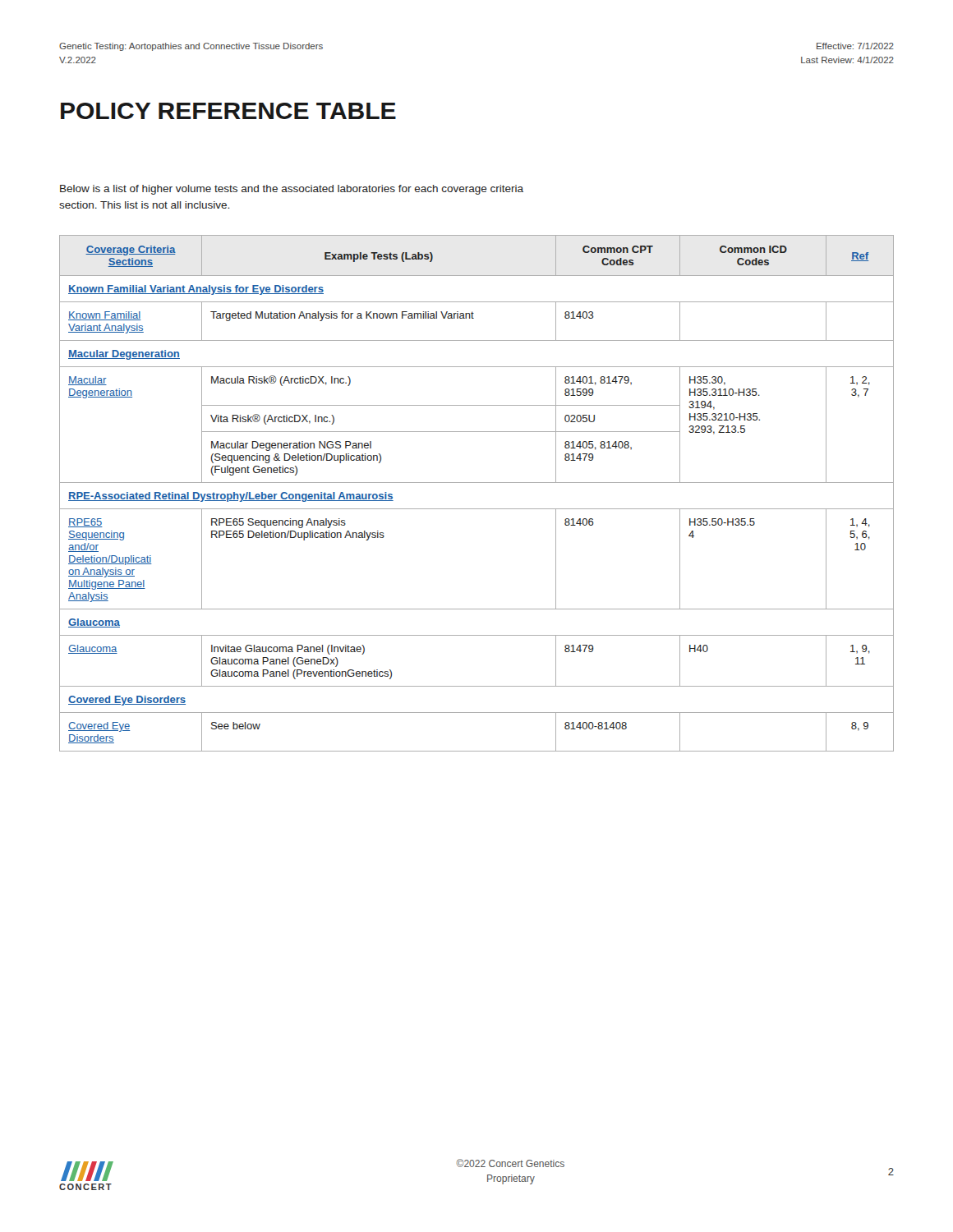Screen dimensions: 1232x953
Task: Click on the table containing "1, 2, 3, 7"
Action: 476,493
